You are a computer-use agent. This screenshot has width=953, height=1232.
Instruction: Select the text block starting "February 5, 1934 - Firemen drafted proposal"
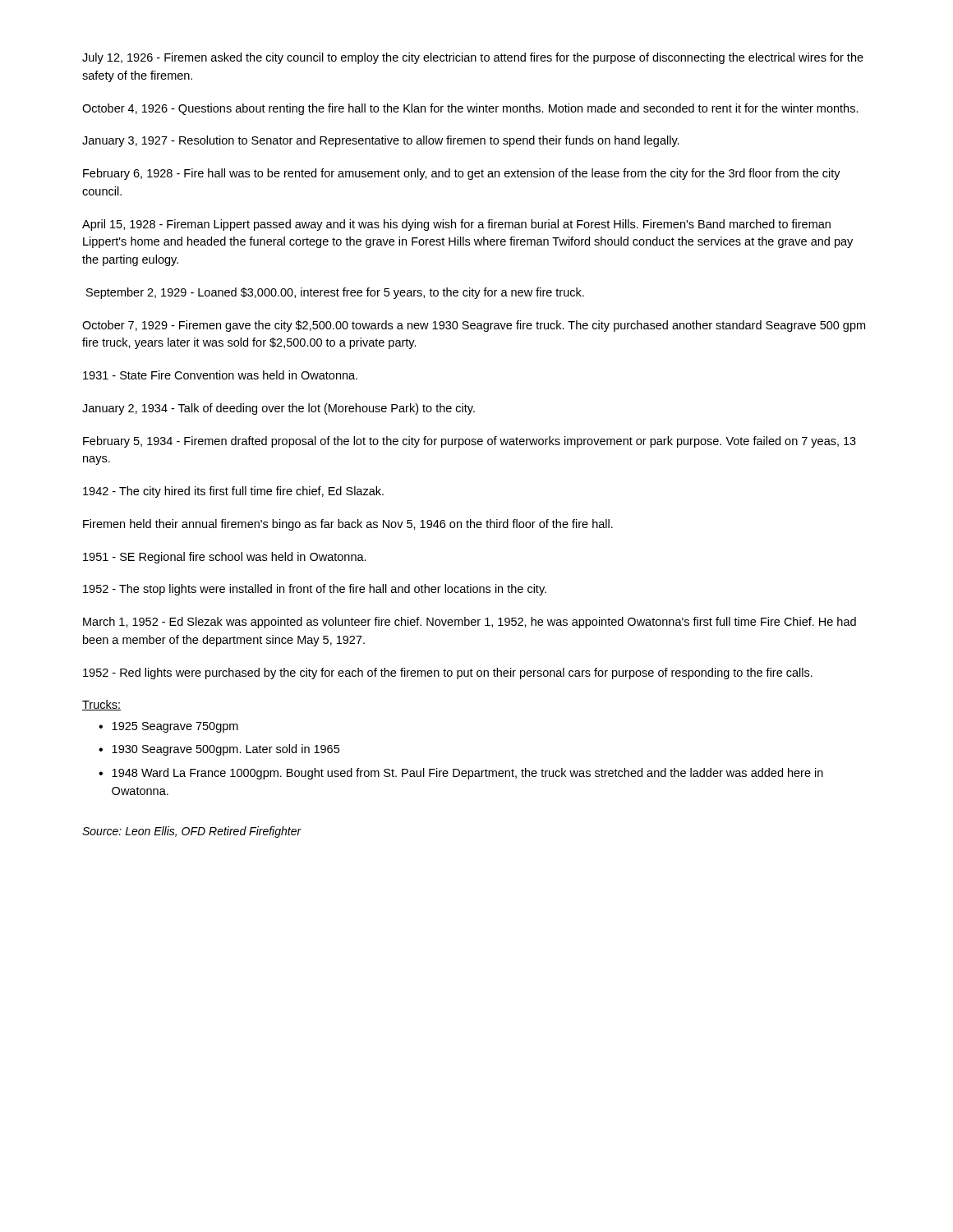click(469, 450)
